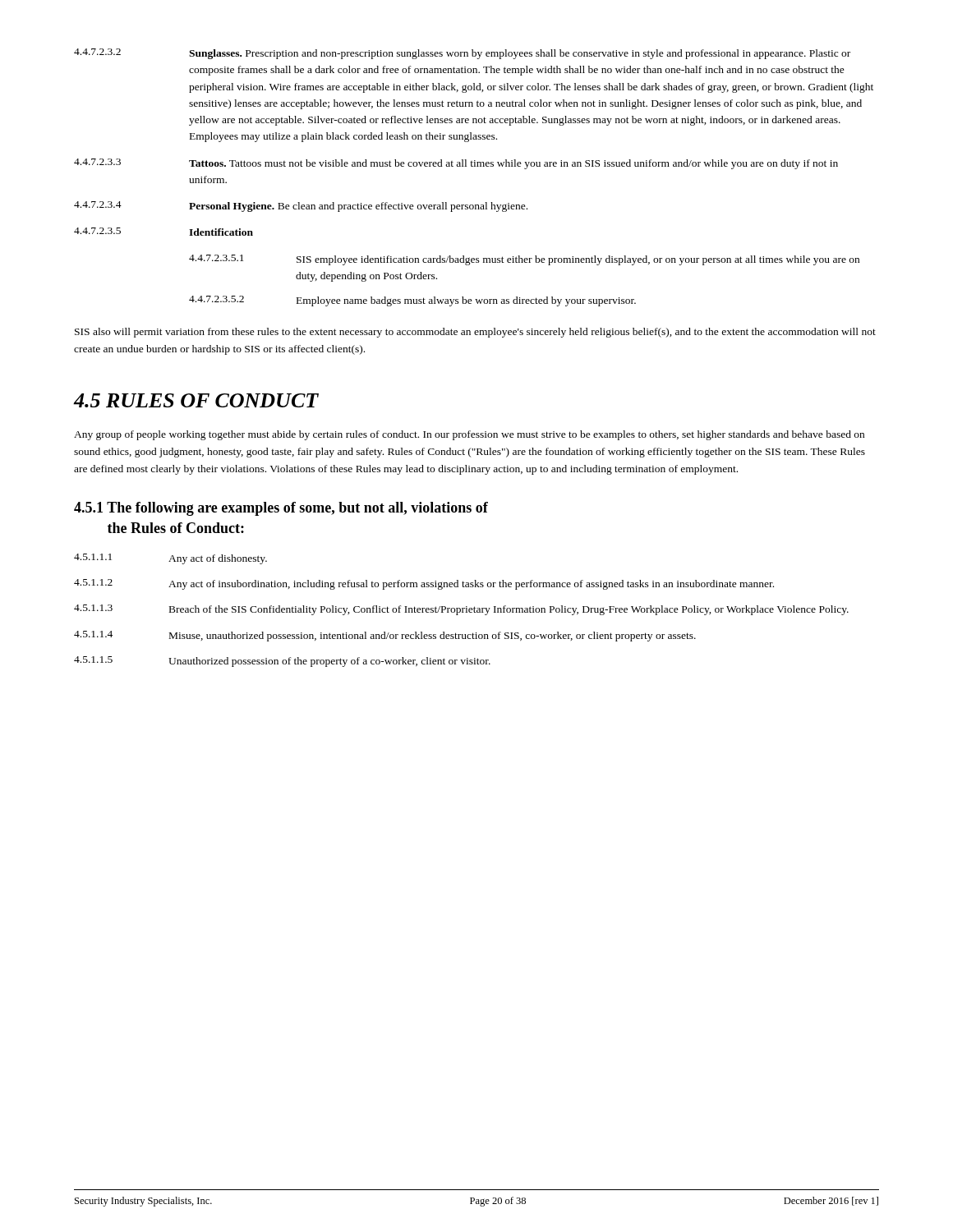
Task: Find the block on this page that starts "4.4.7.2.3.5.2 Employee name badges must always be worn"
Action: (413, 301)
